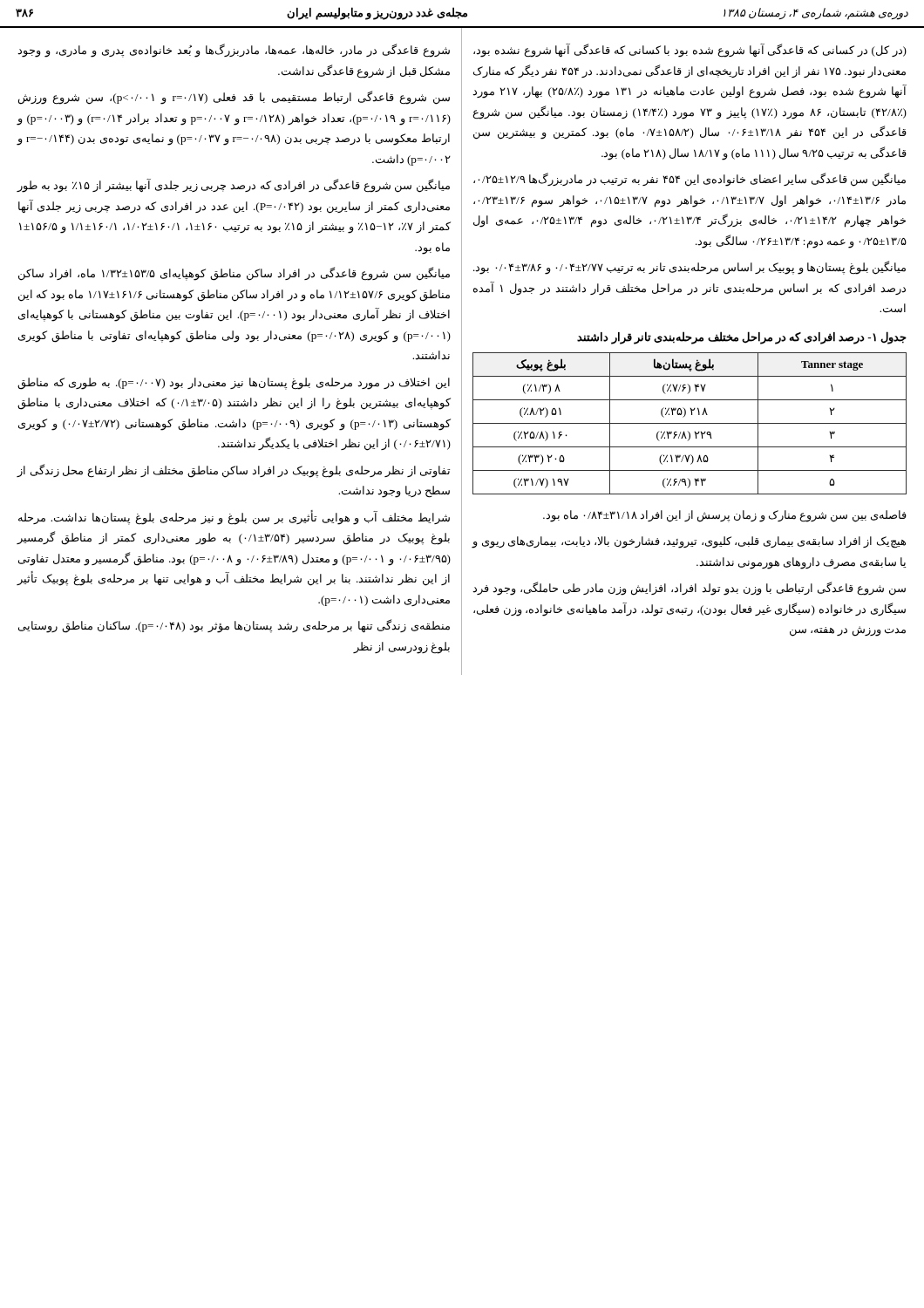Image resolution: width=924 pixels, height=1308 pixels.
Task: Find the block on this page that starts "فاصله‌ی بین سن شروع منارک"
Action: [x=724, y=515]
